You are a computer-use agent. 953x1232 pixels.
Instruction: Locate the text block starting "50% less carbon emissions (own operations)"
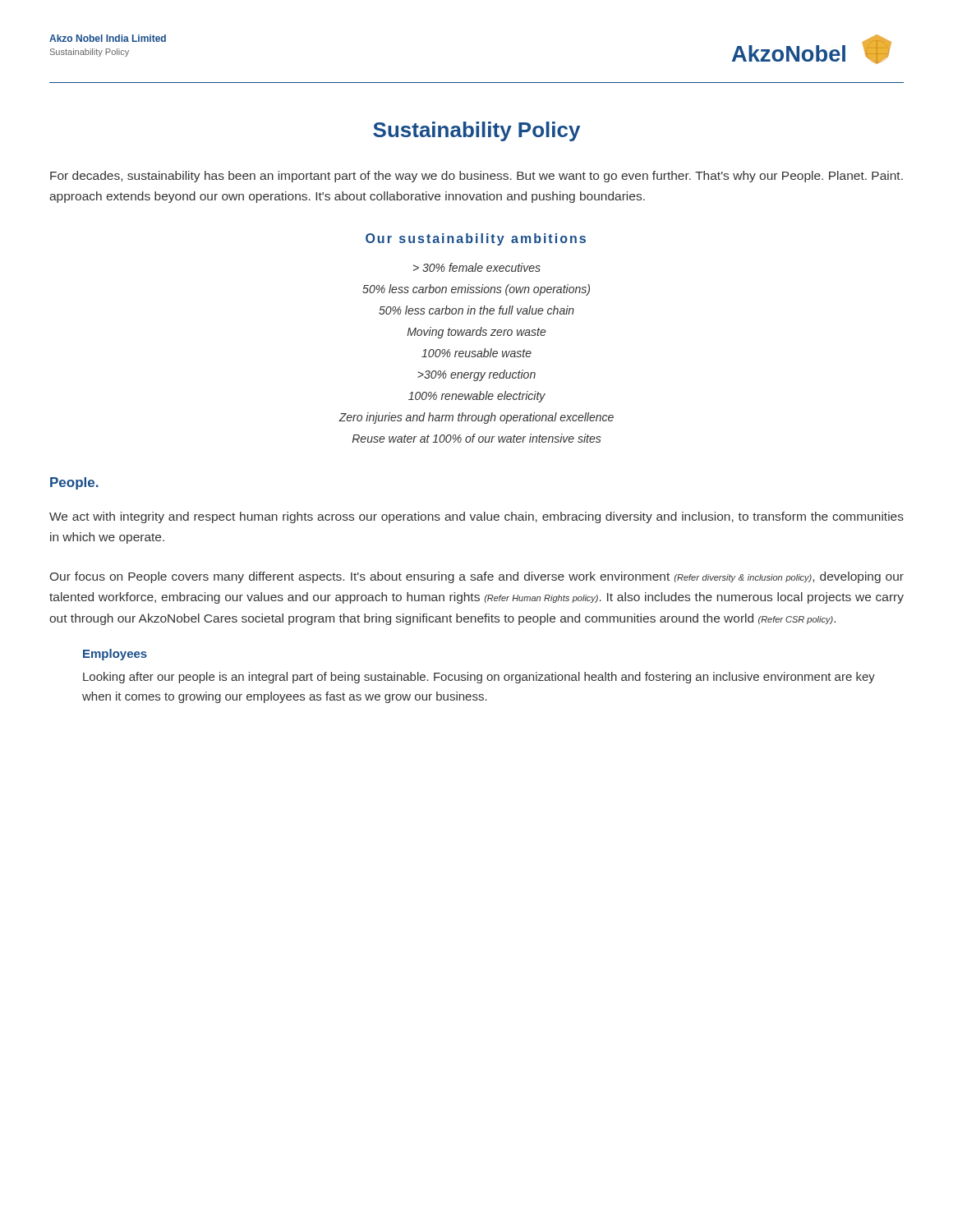476,289
